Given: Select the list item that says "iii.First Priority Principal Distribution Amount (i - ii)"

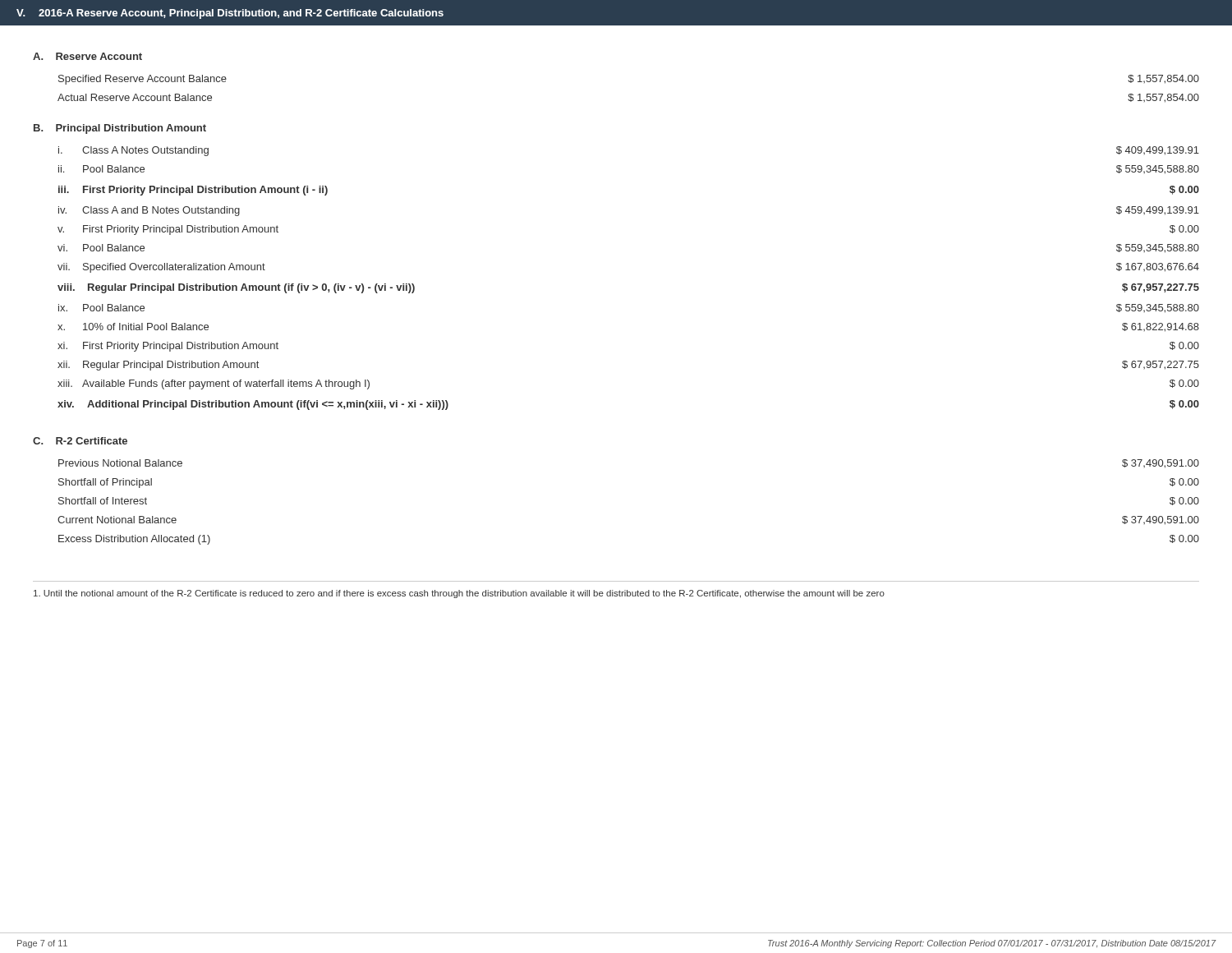Looking at the screenshot, I should click(x=202, y=190).
